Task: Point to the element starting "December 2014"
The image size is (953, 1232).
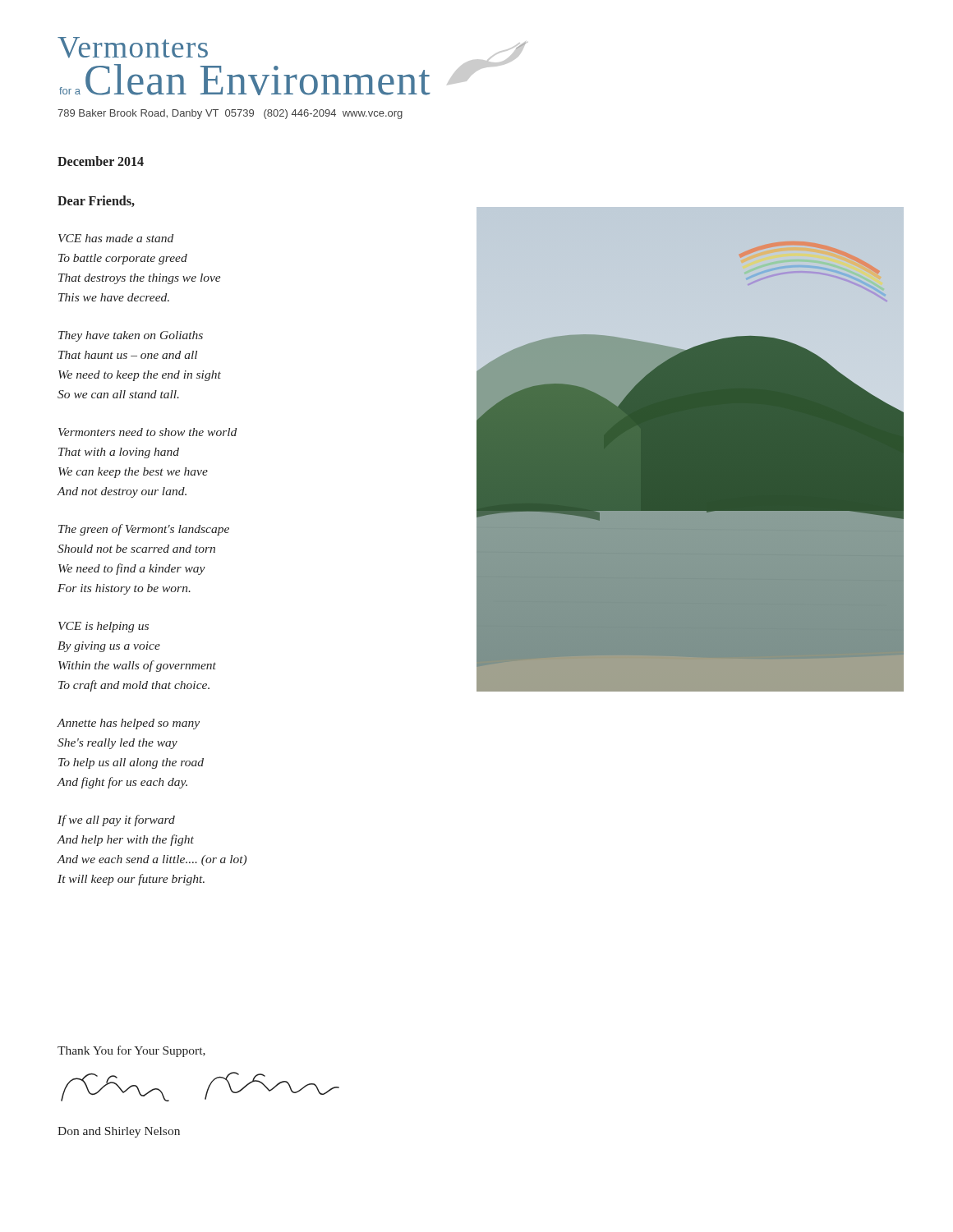Action: tap(101, 161)
